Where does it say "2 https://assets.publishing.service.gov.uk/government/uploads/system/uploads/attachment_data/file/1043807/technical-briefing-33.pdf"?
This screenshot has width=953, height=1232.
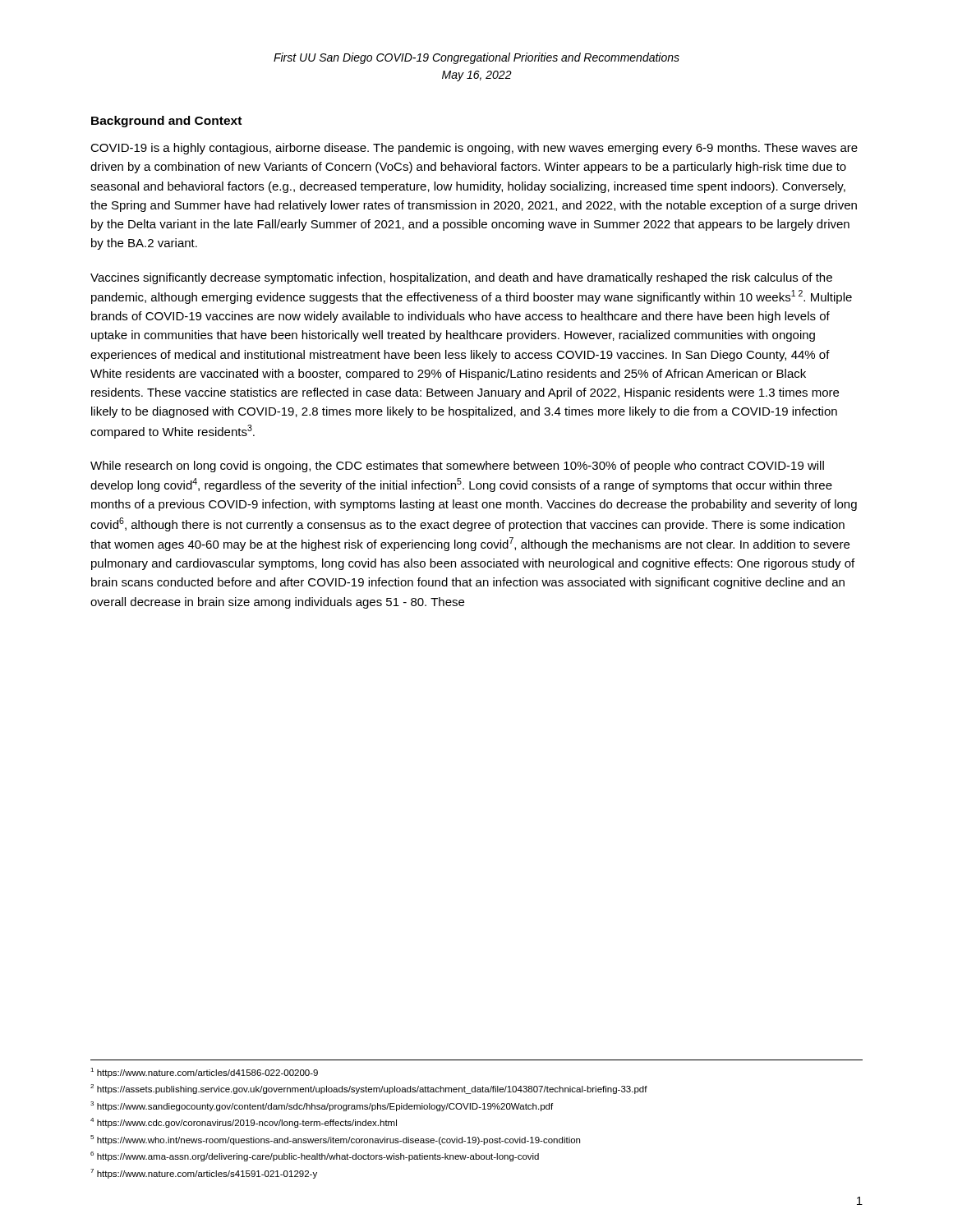coord(369,1088)
